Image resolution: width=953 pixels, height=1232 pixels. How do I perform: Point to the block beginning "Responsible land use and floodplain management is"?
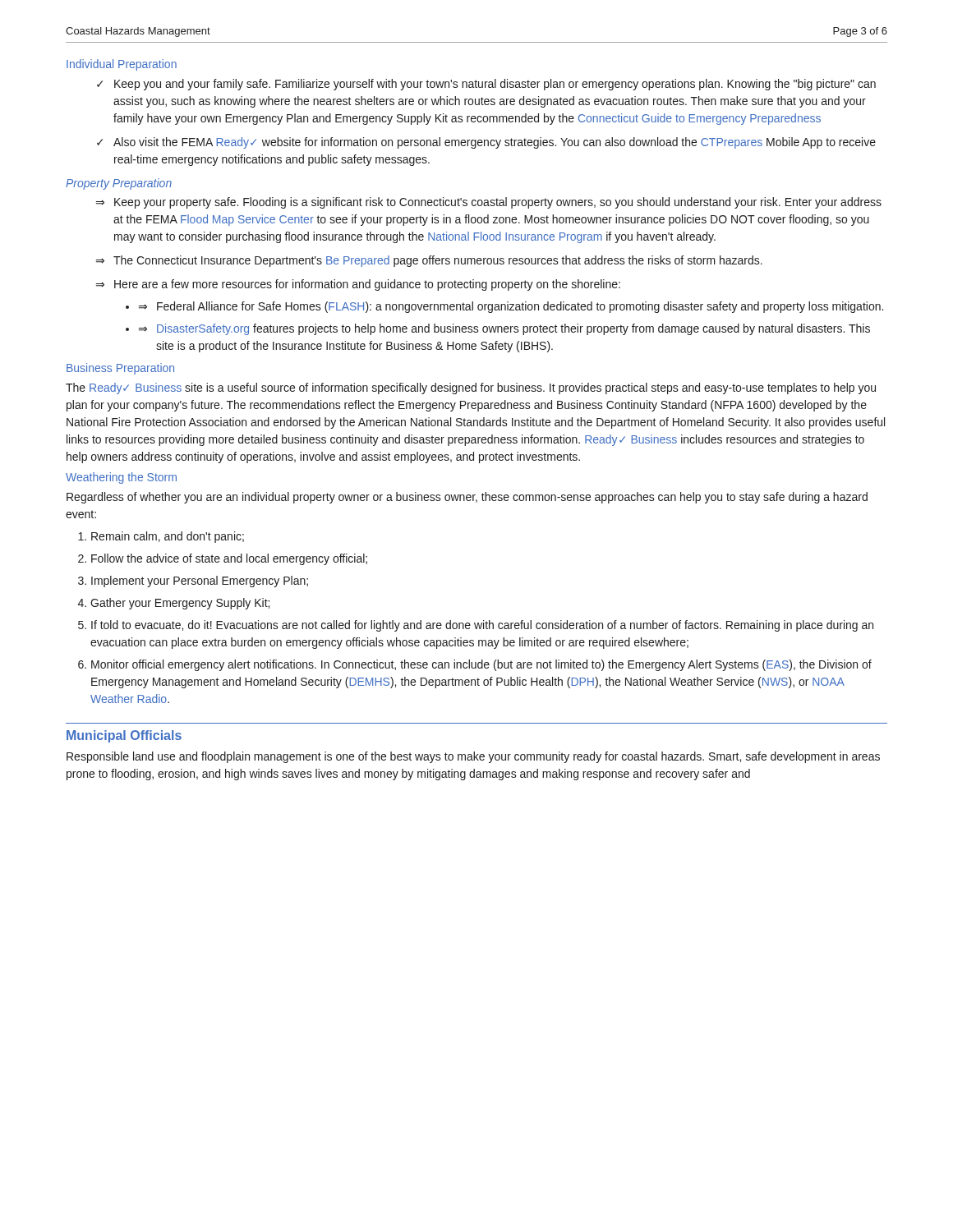click(476, 765)
